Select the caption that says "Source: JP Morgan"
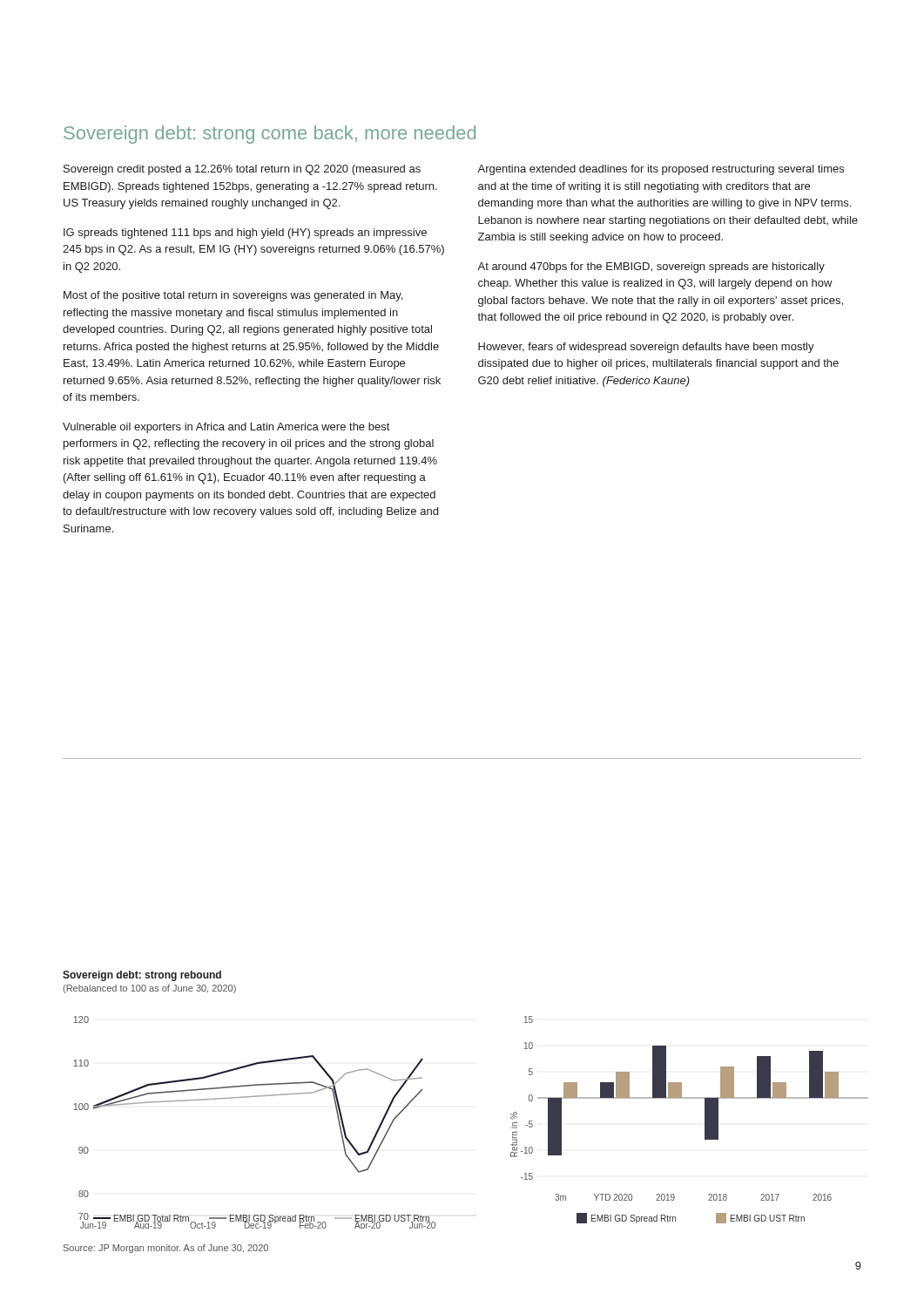Image resolution: width=924 pixels, height=1307 pixels. tap(166, 1248)
